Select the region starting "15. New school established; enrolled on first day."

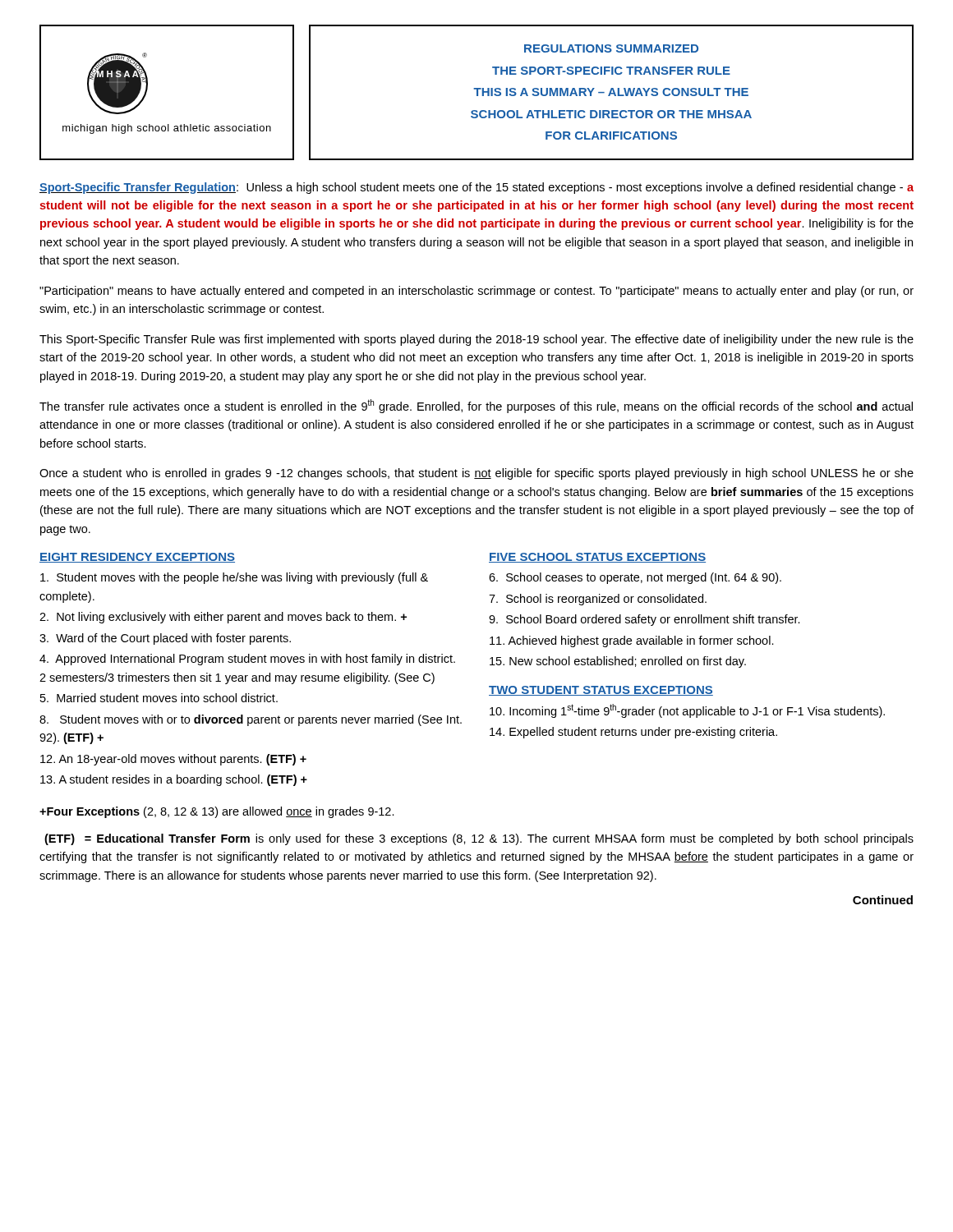point(618,661)
